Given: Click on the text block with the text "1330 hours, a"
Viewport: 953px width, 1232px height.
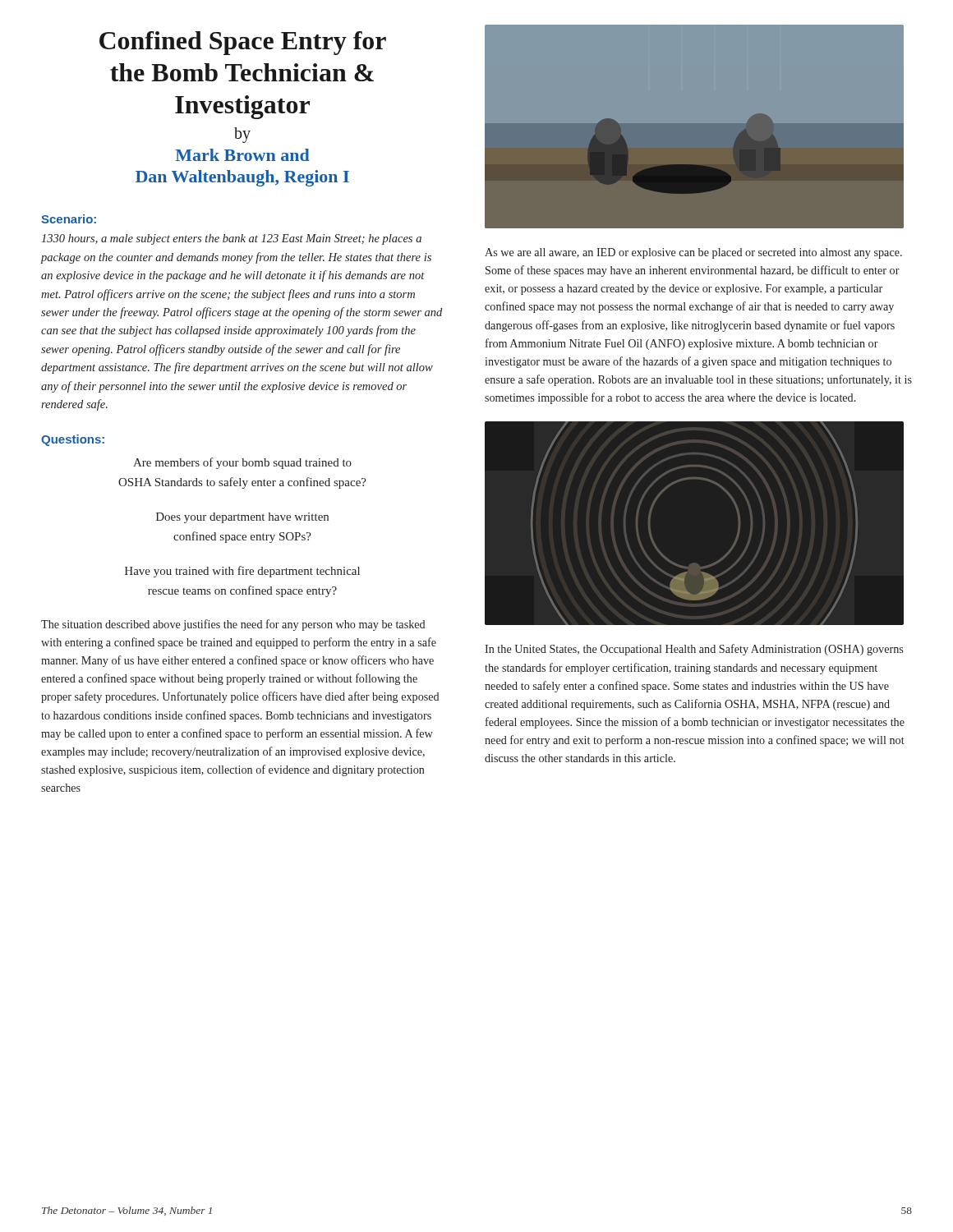Looking at the screenshot, I should (x=242, y=321).
